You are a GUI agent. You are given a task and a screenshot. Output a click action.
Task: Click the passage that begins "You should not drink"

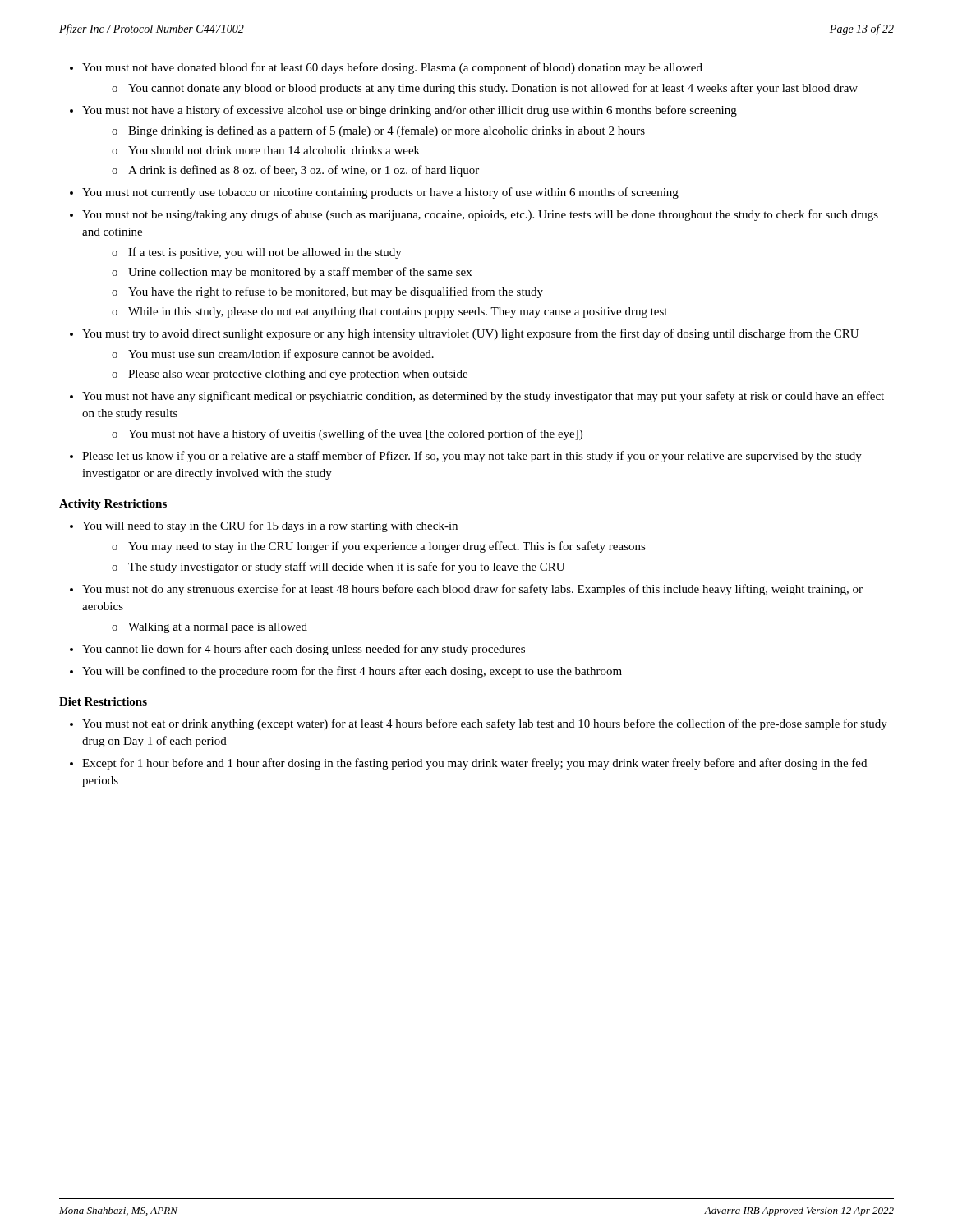tap(274, 150)
